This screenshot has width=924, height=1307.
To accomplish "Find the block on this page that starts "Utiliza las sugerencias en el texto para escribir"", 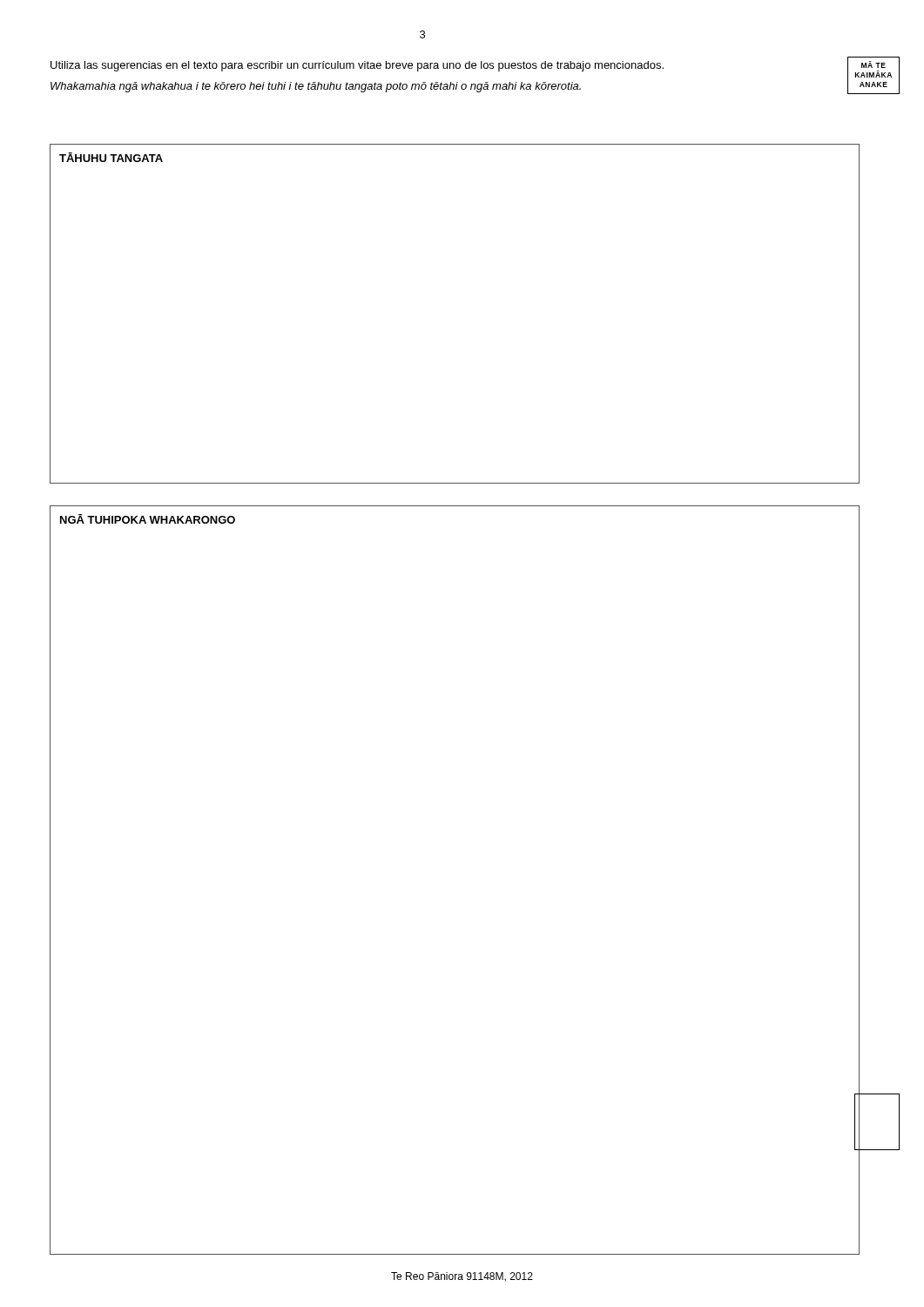I will pyautogui.click(x=428, y=75).
